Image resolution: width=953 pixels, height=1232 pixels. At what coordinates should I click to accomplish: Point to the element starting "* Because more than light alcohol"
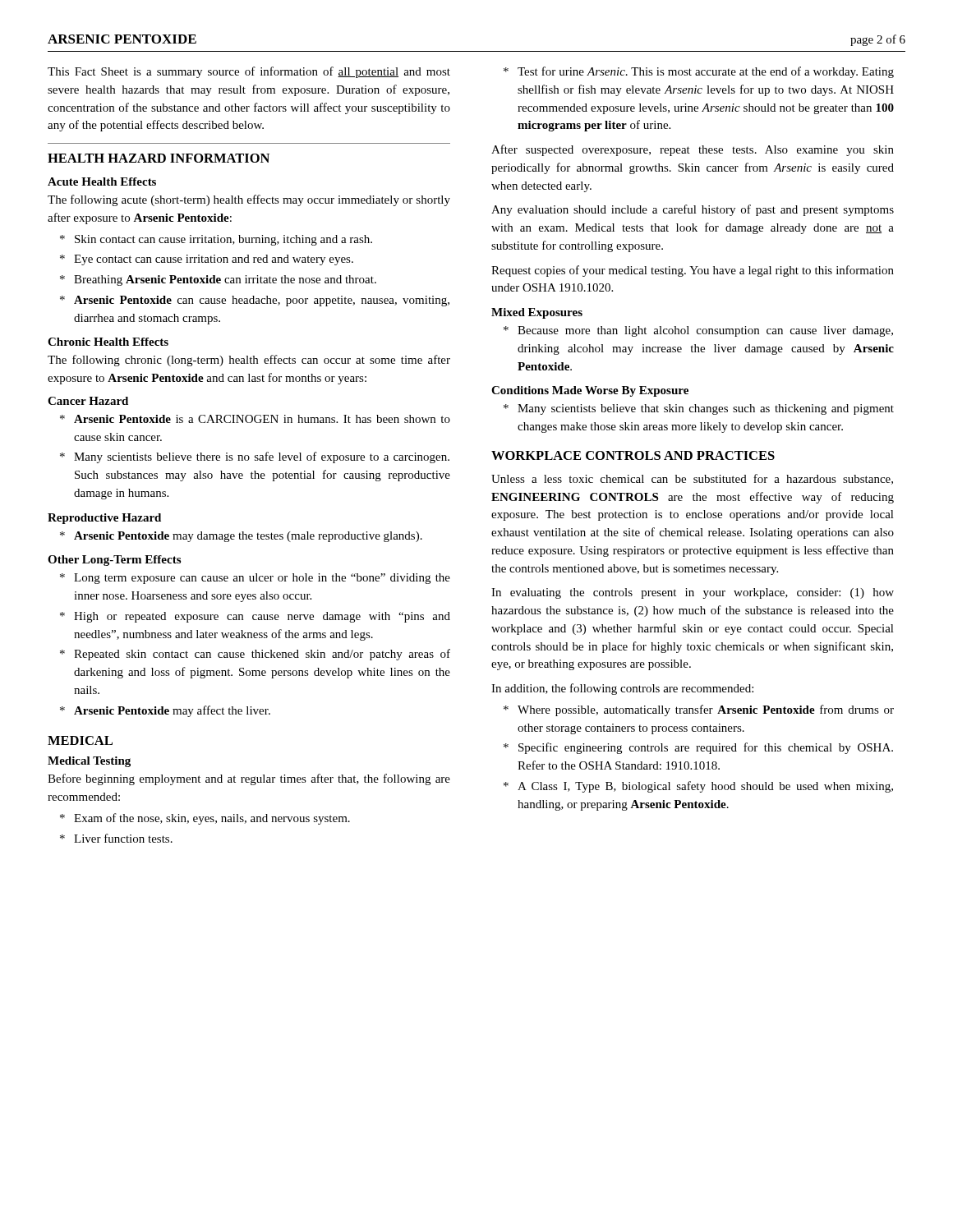coord(698,349)
